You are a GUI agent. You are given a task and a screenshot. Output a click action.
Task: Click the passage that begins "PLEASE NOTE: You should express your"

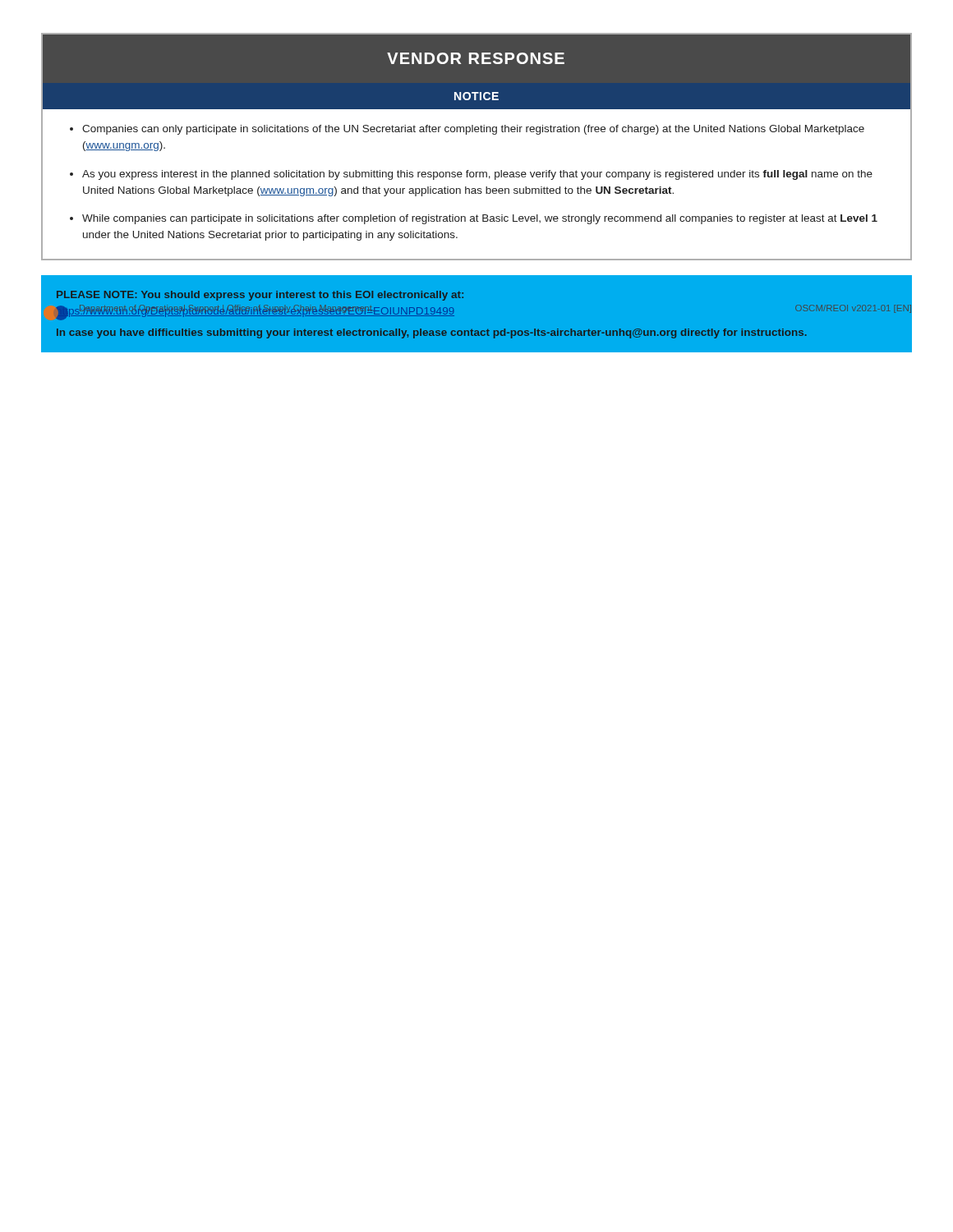(260, 296)
